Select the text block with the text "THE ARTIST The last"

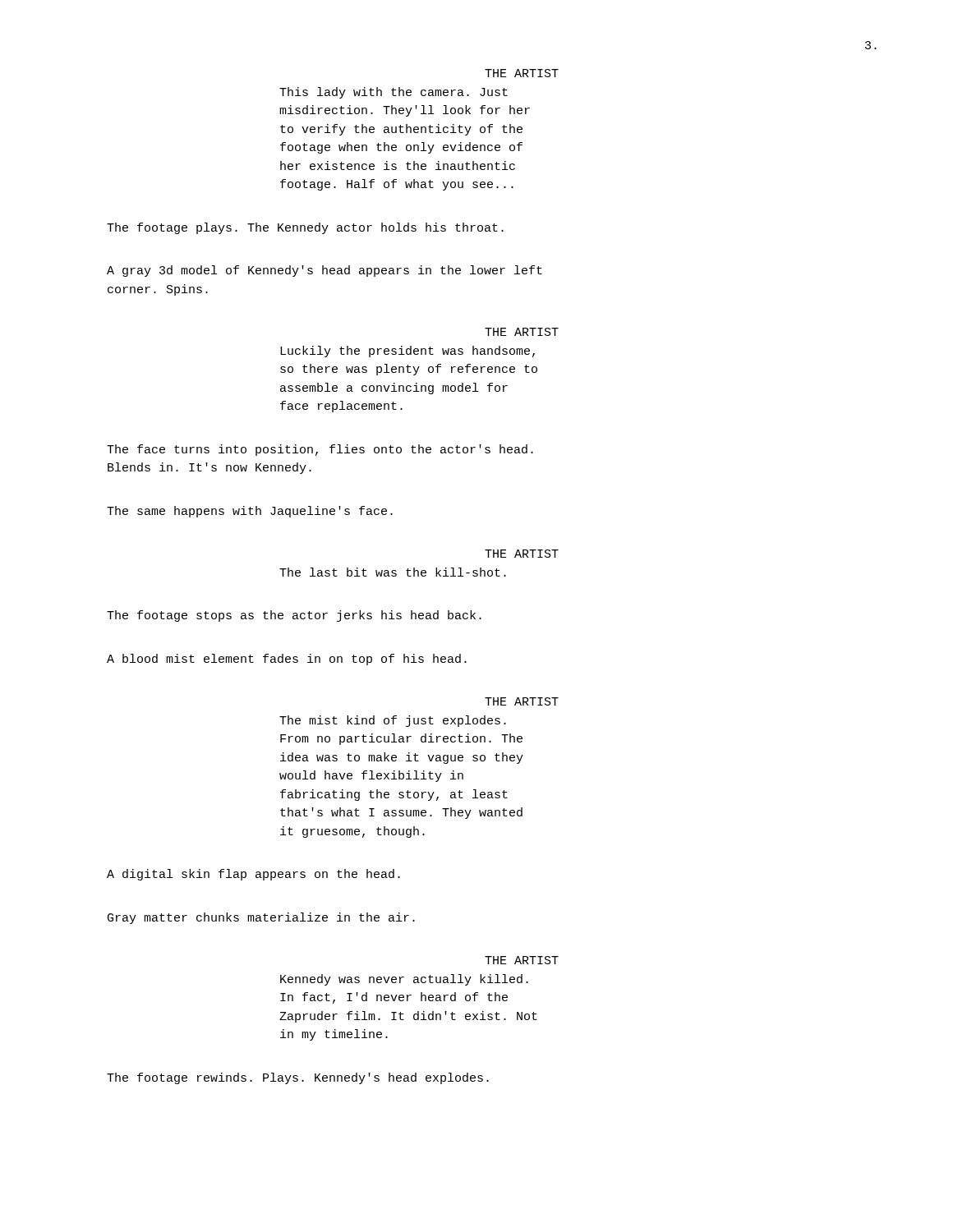pyautogui.click(x=522, y=565)
